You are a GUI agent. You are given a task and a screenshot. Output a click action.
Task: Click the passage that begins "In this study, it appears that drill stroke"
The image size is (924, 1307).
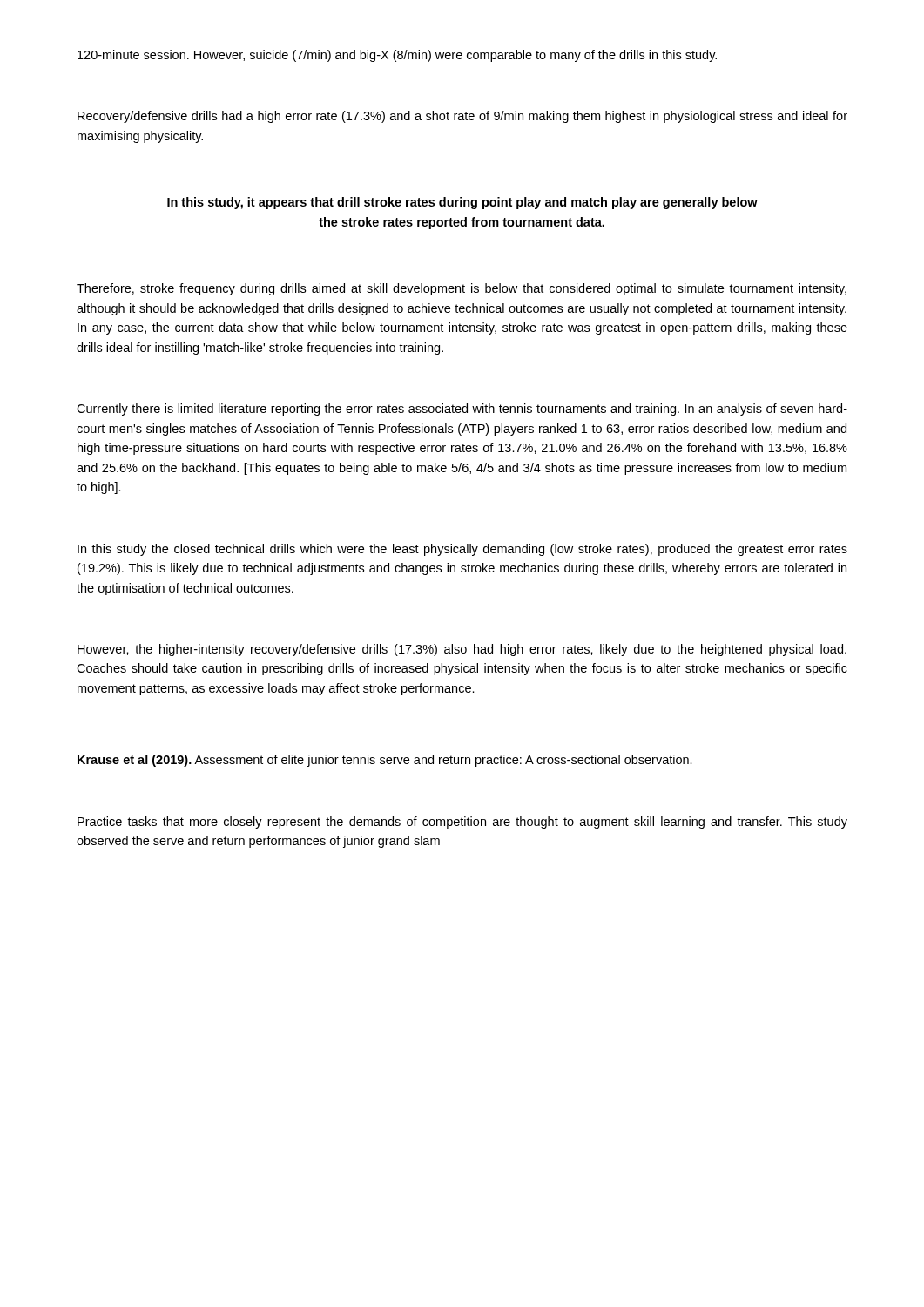tap(462, 212)
